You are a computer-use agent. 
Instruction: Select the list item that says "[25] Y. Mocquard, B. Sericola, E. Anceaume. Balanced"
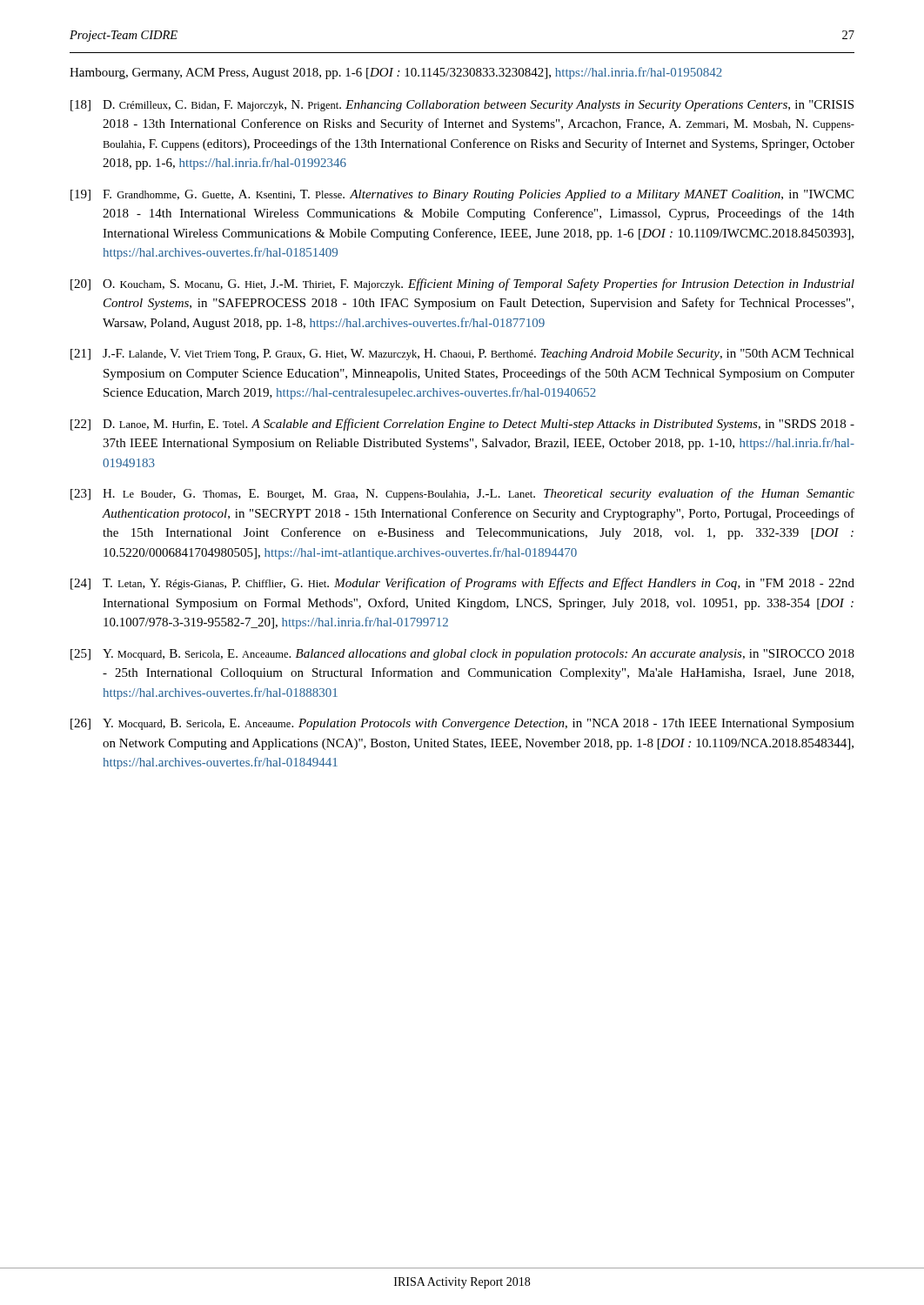coord(462,673)
